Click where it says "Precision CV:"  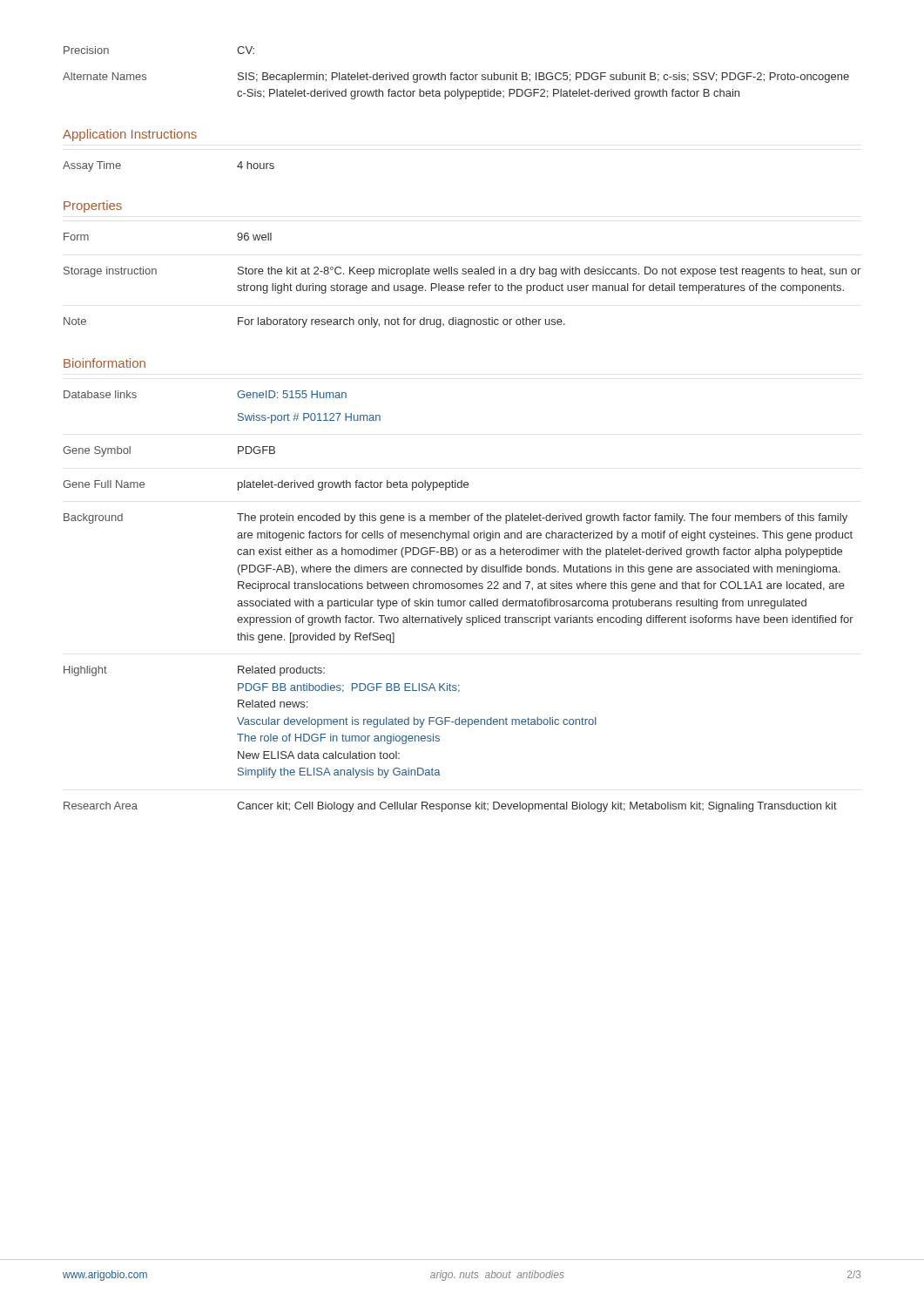(x=87, y=50)
